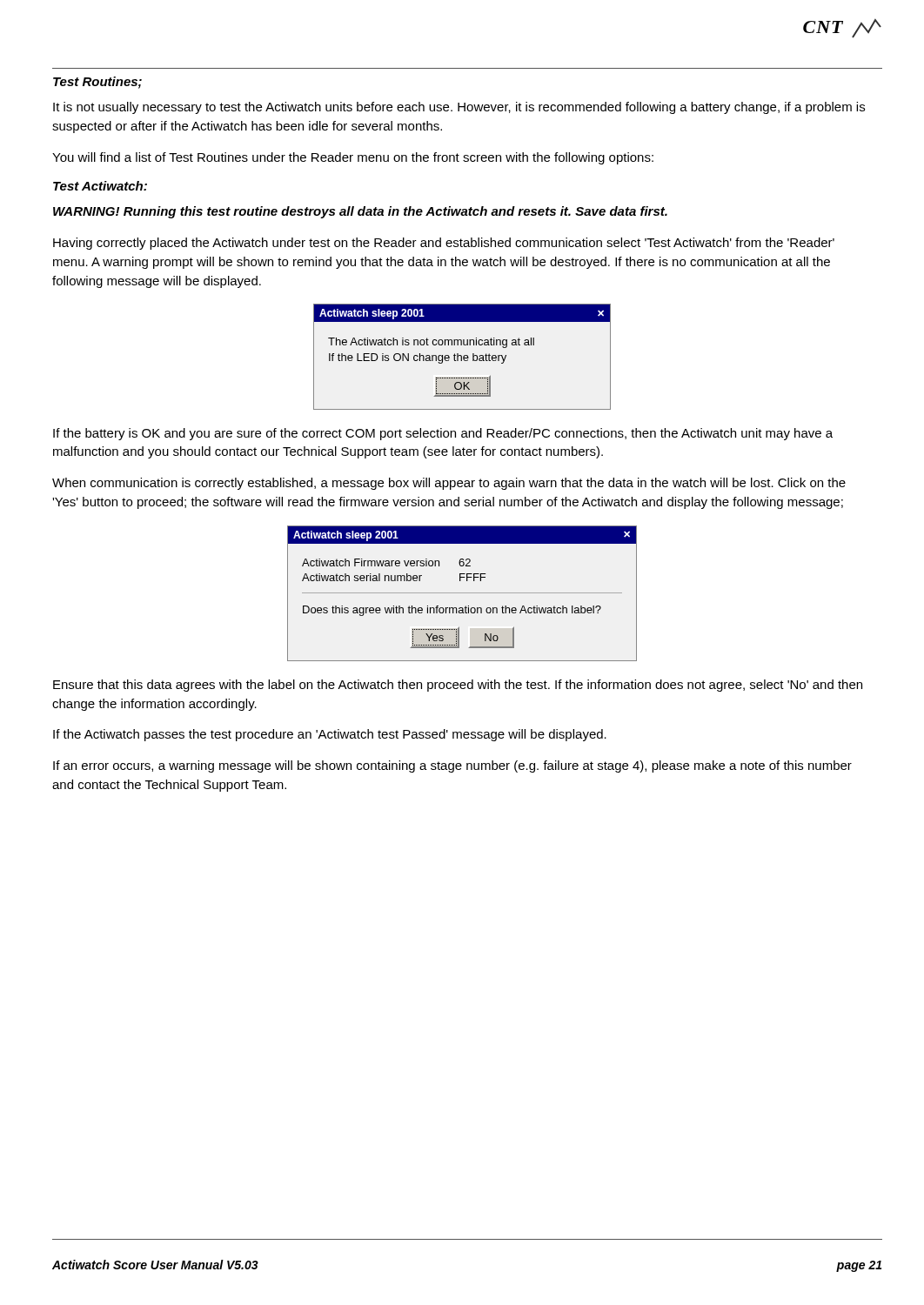Select the section header with the text "Test Actiwatch:"
This screenshot has height=1305, width=924.
pos(100,186)
